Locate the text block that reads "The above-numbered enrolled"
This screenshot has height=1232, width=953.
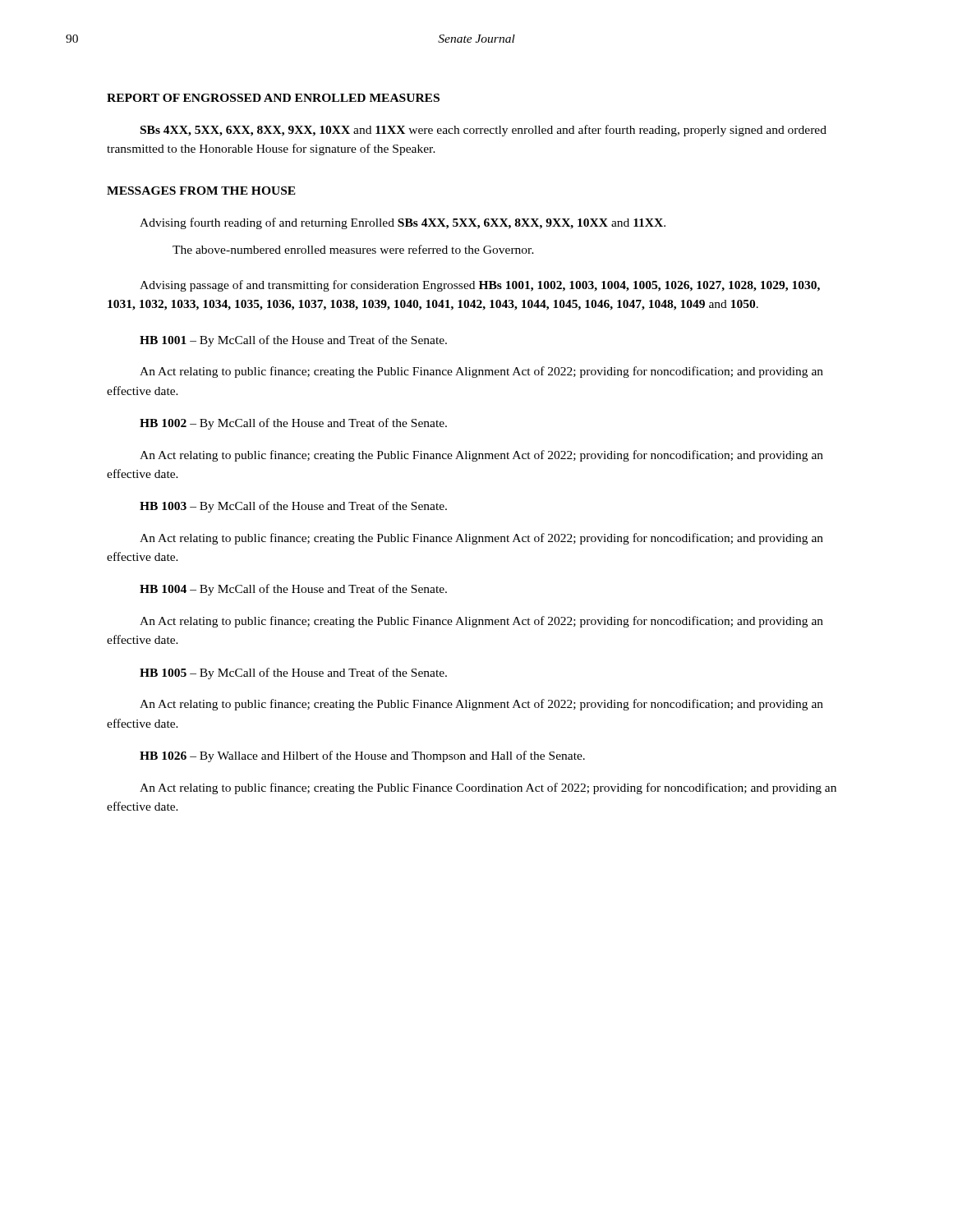click(x=476, y=249)
